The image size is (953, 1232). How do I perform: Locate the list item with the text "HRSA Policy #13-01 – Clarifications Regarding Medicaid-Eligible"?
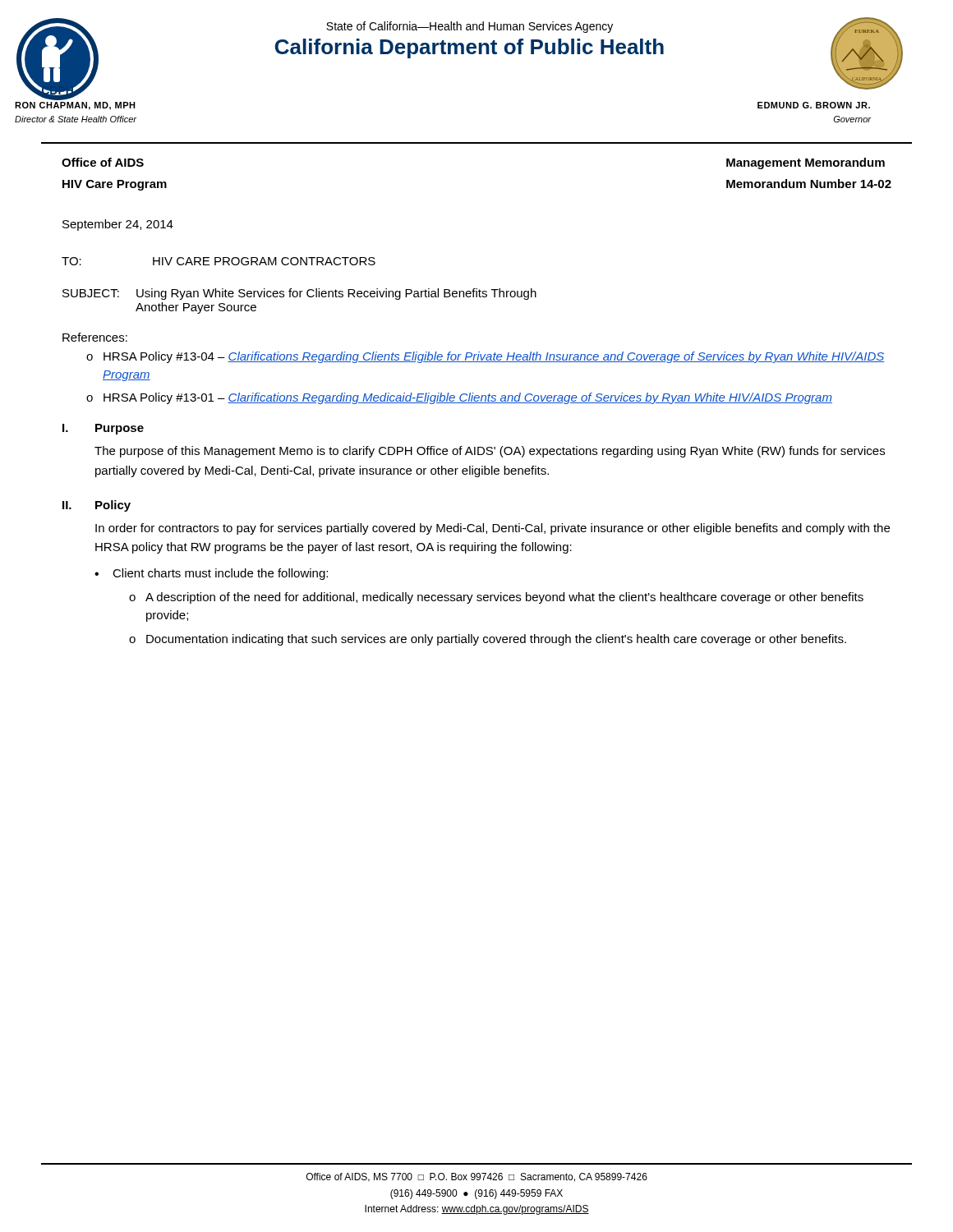pyautogui.click(x=467, y=397)
